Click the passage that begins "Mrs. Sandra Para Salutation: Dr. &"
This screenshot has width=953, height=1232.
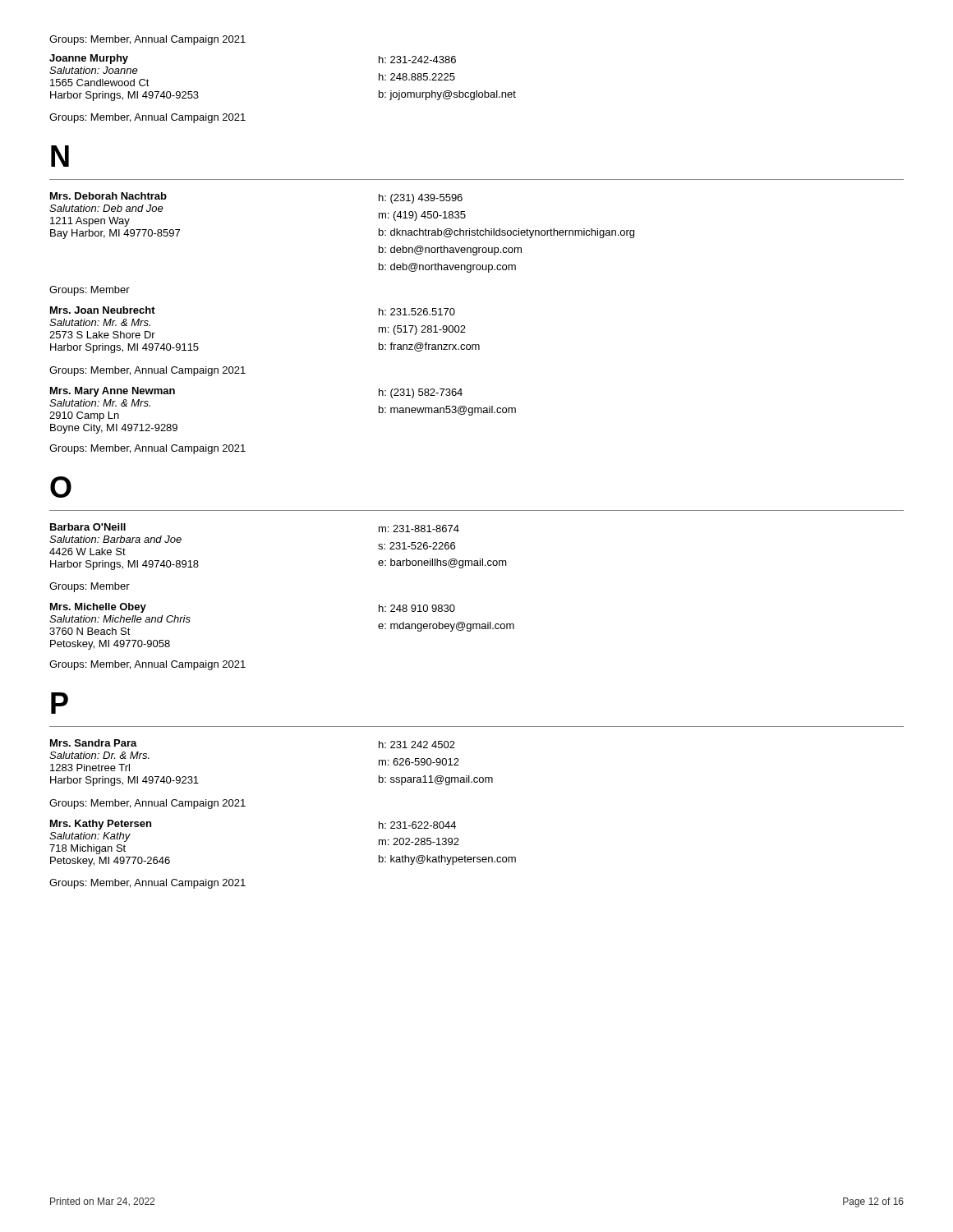87,744
